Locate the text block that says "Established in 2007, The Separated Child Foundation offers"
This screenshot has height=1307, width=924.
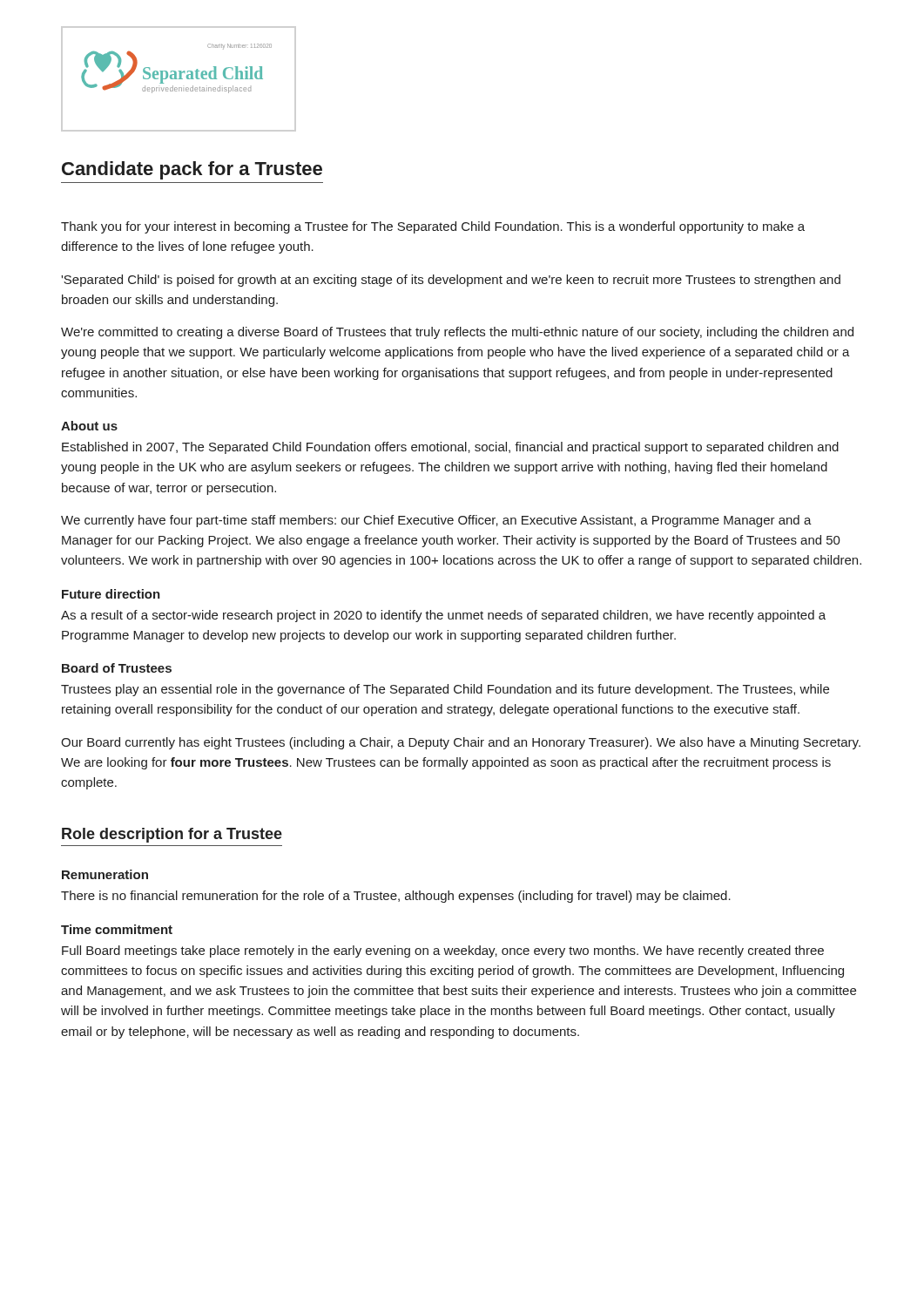pos(450,467)
